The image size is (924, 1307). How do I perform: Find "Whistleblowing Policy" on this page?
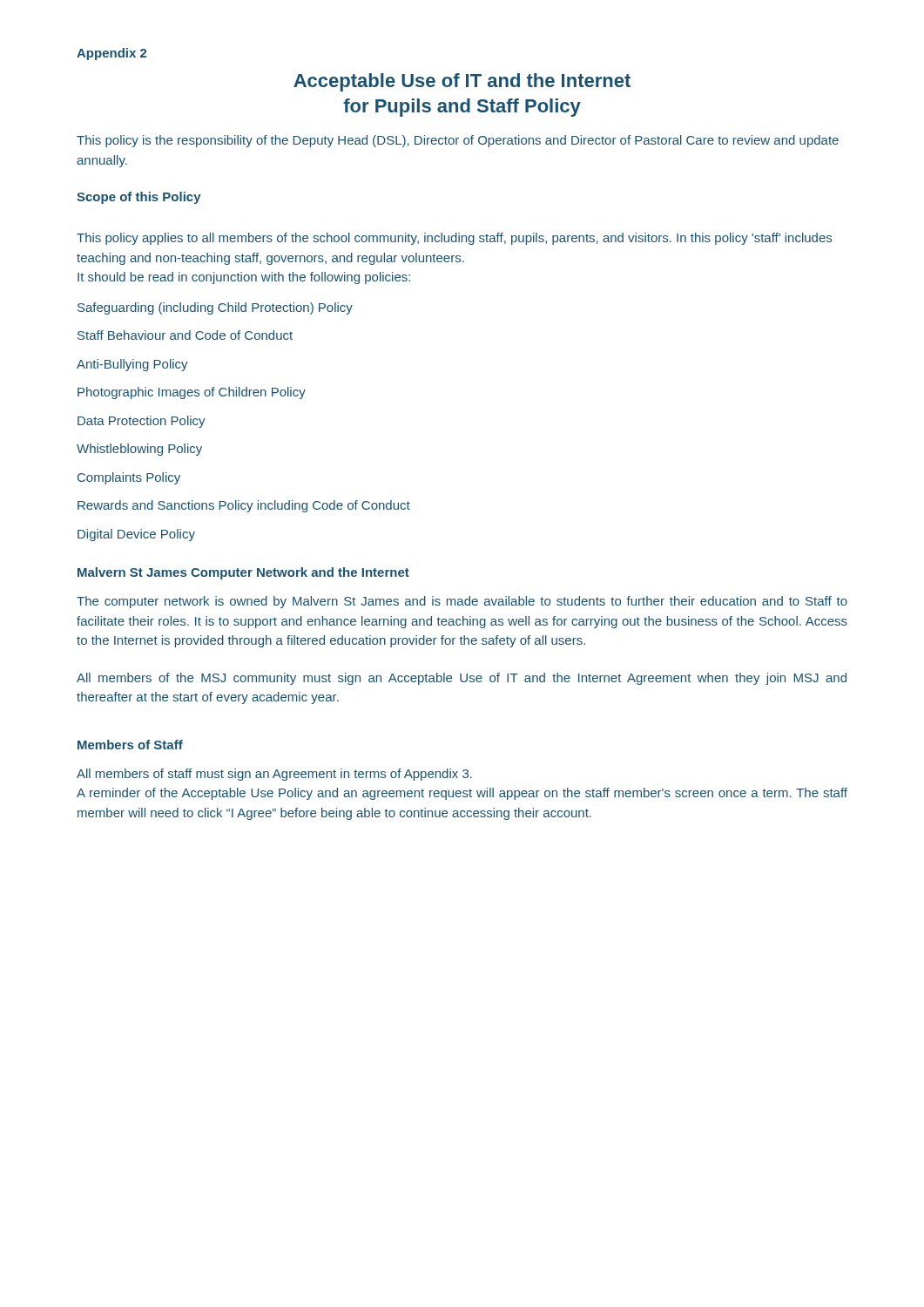pyautogui.click(x=139, y=448)
